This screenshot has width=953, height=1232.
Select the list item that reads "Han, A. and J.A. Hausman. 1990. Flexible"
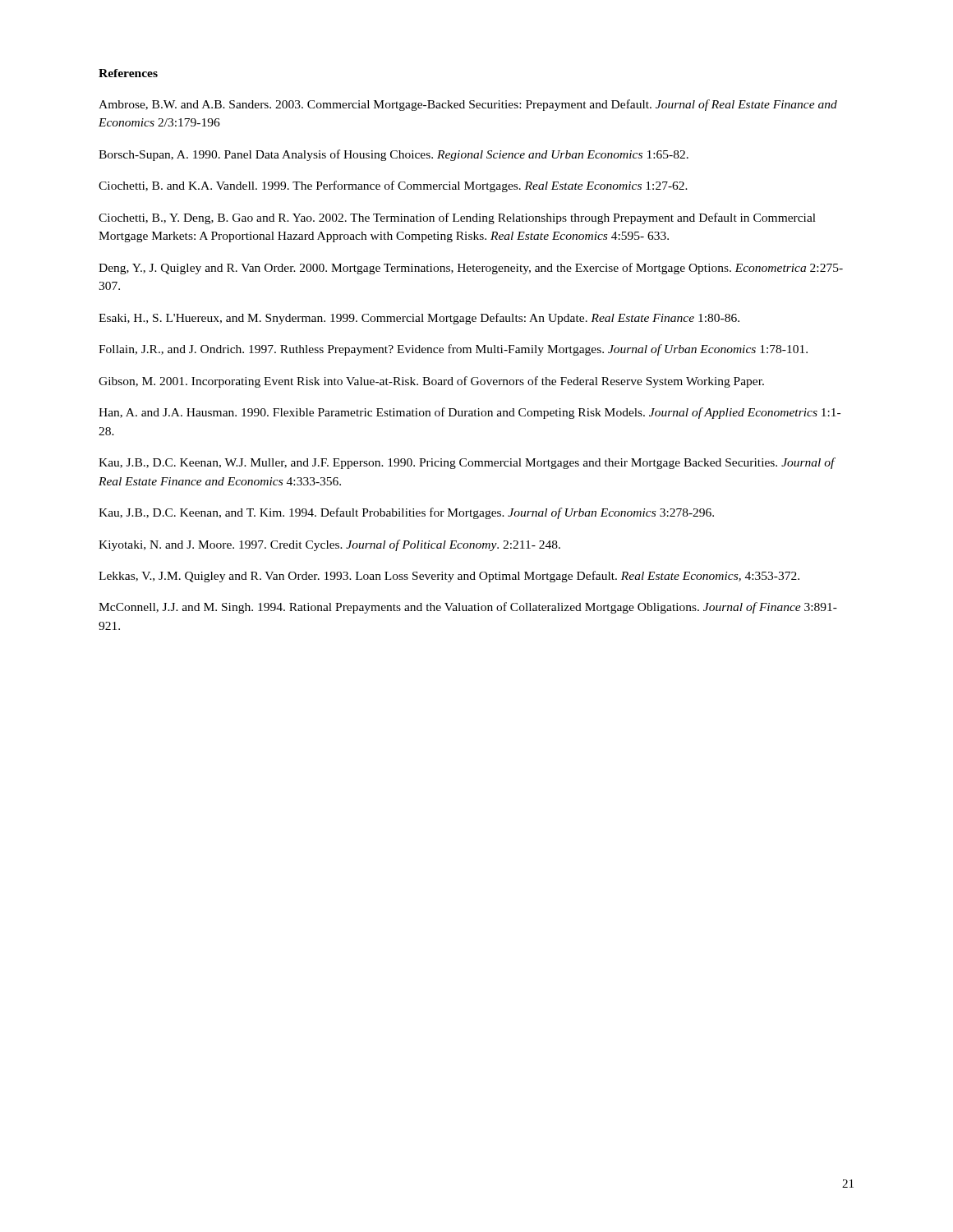[x=470, y=421]
